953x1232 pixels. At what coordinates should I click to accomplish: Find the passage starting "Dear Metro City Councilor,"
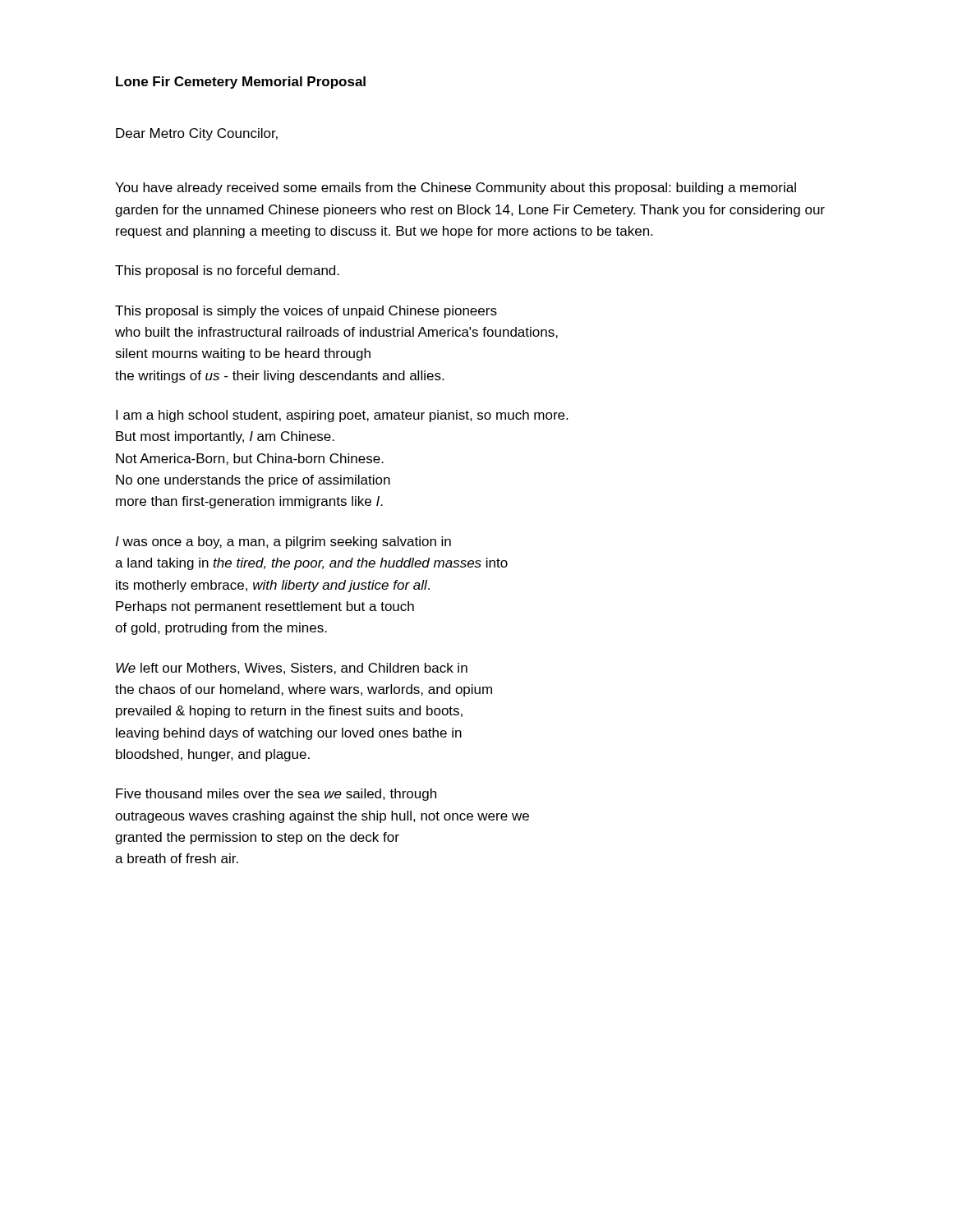pyautogui.click(x=197, y=133)
